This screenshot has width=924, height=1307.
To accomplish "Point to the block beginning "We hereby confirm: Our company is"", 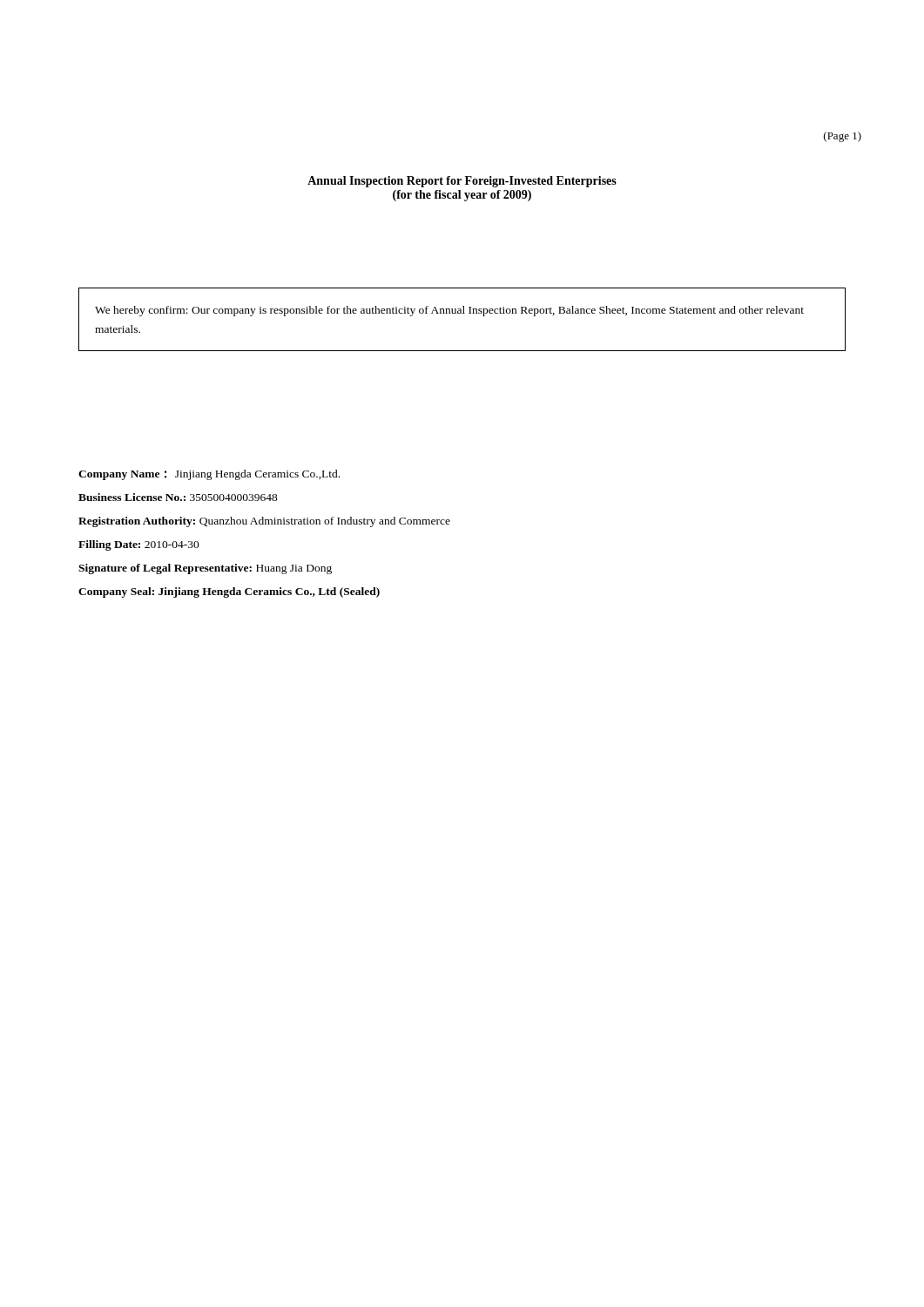I will pos(449,319).
